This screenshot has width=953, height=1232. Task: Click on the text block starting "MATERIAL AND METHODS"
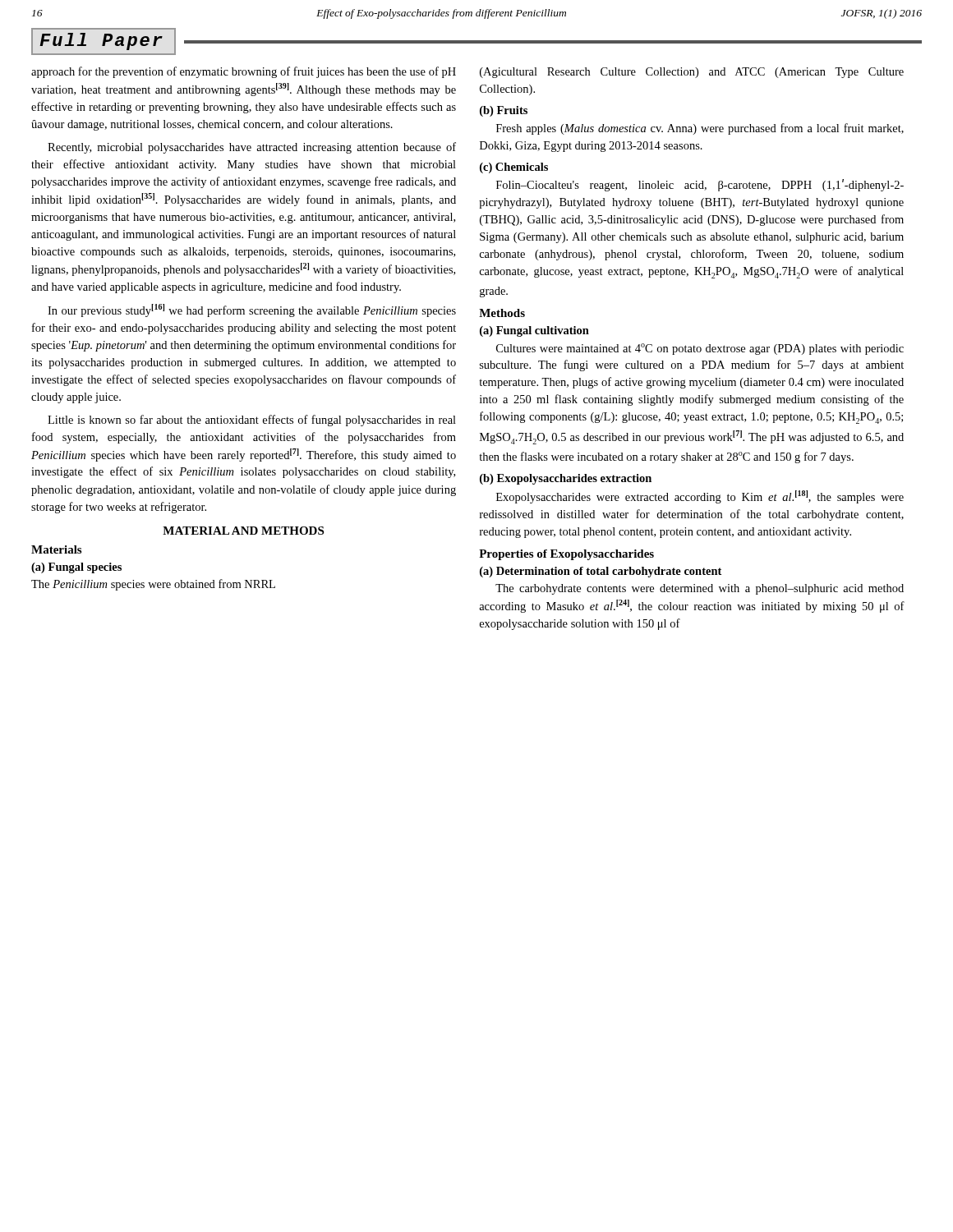point(244,530)
